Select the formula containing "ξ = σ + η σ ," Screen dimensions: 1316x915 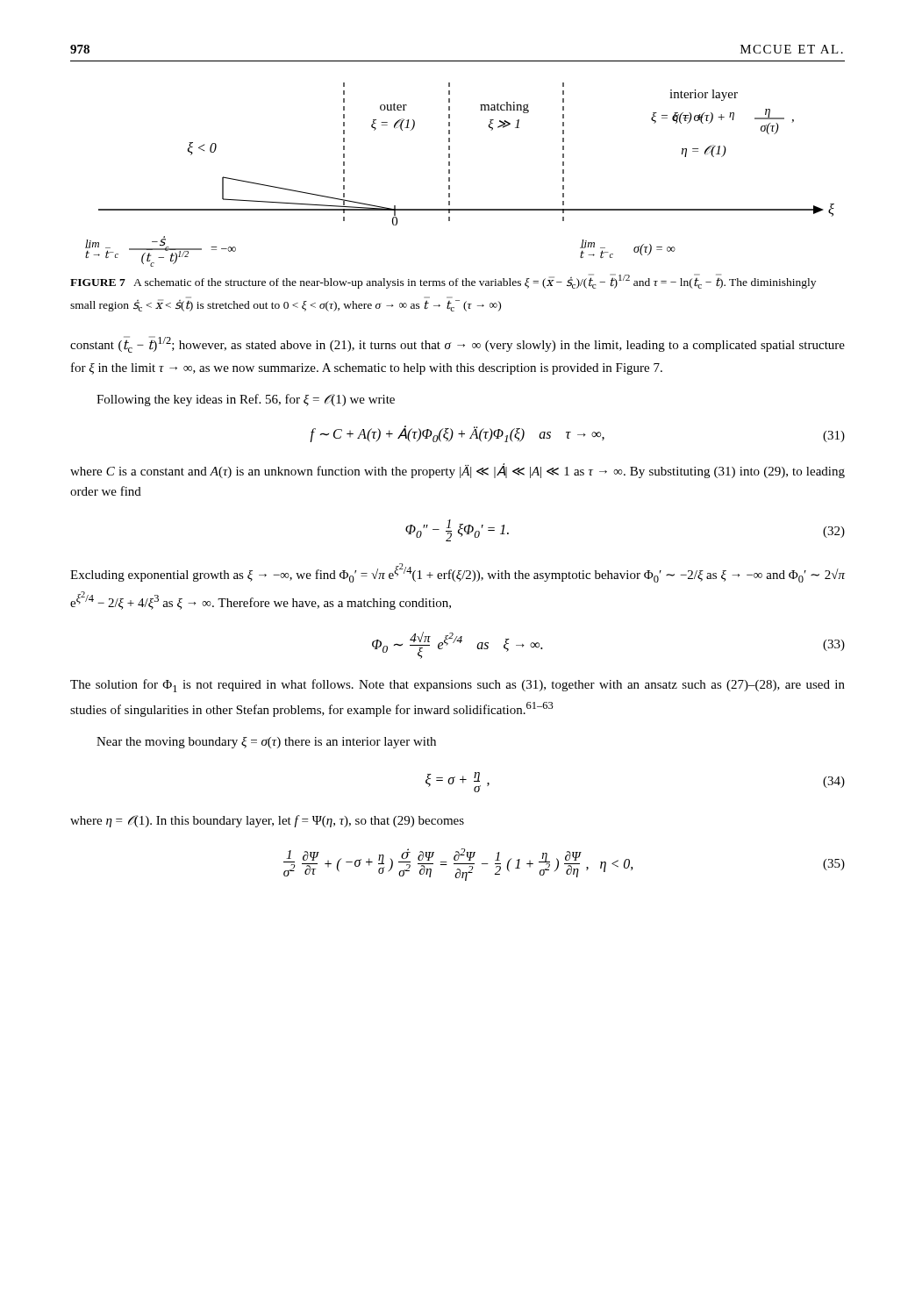[477, 781]
